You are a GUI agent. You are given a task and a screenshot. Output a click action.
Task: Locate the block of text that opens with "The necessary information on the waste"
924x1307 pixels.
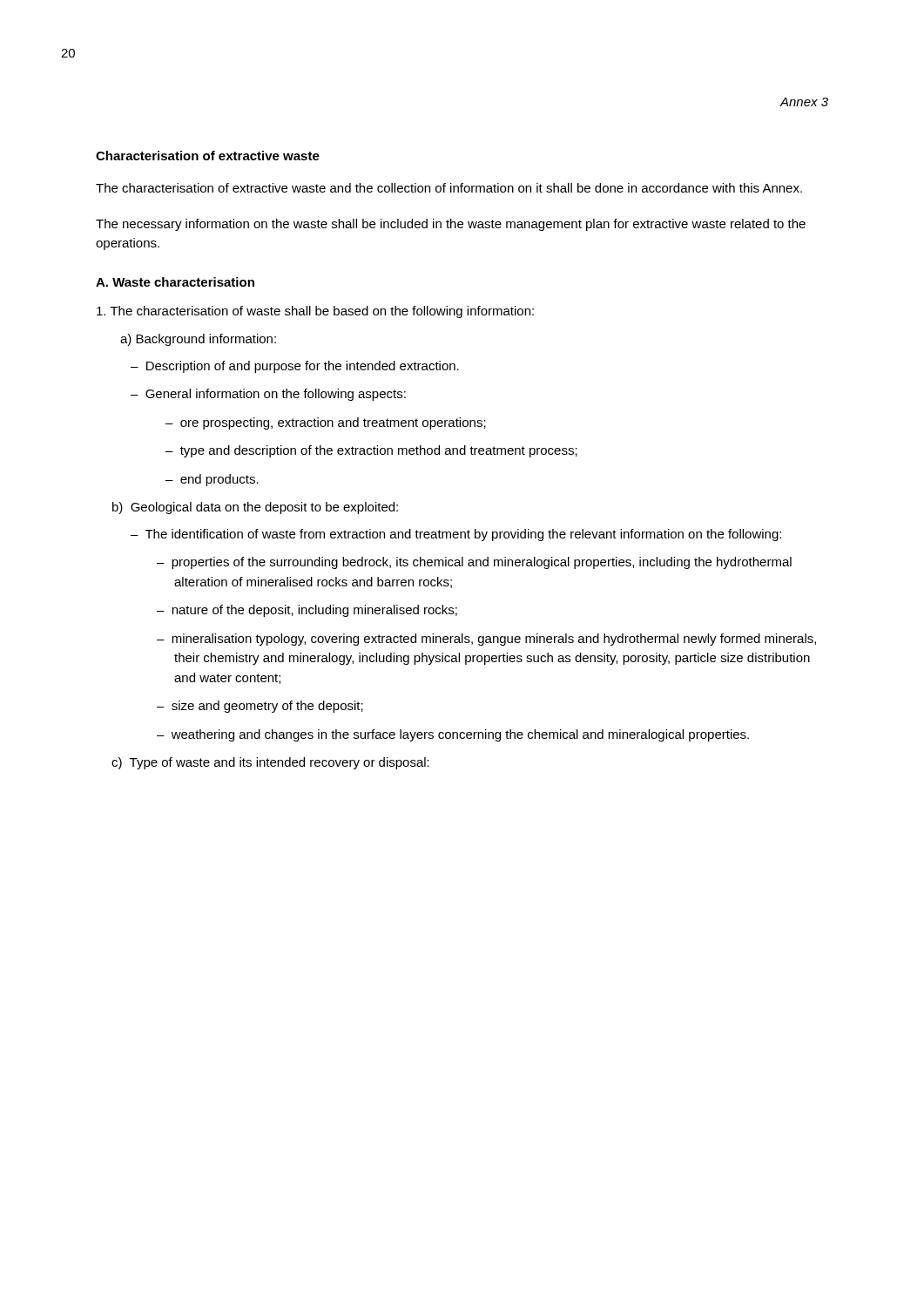pyautogui.click(x=451, y=233)
